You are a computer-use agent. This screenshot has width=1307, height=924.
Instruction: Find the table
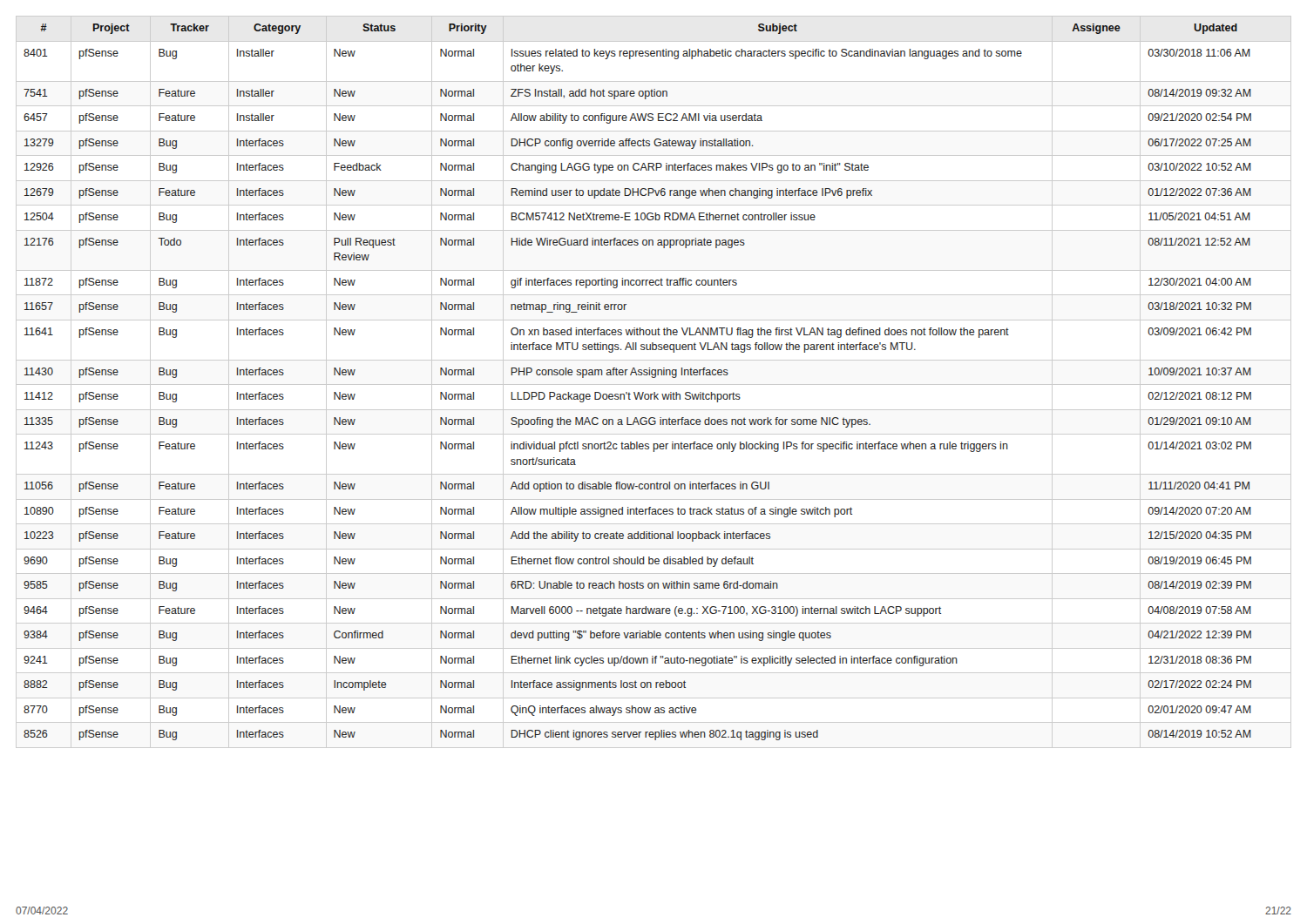(x=654, y=382)
